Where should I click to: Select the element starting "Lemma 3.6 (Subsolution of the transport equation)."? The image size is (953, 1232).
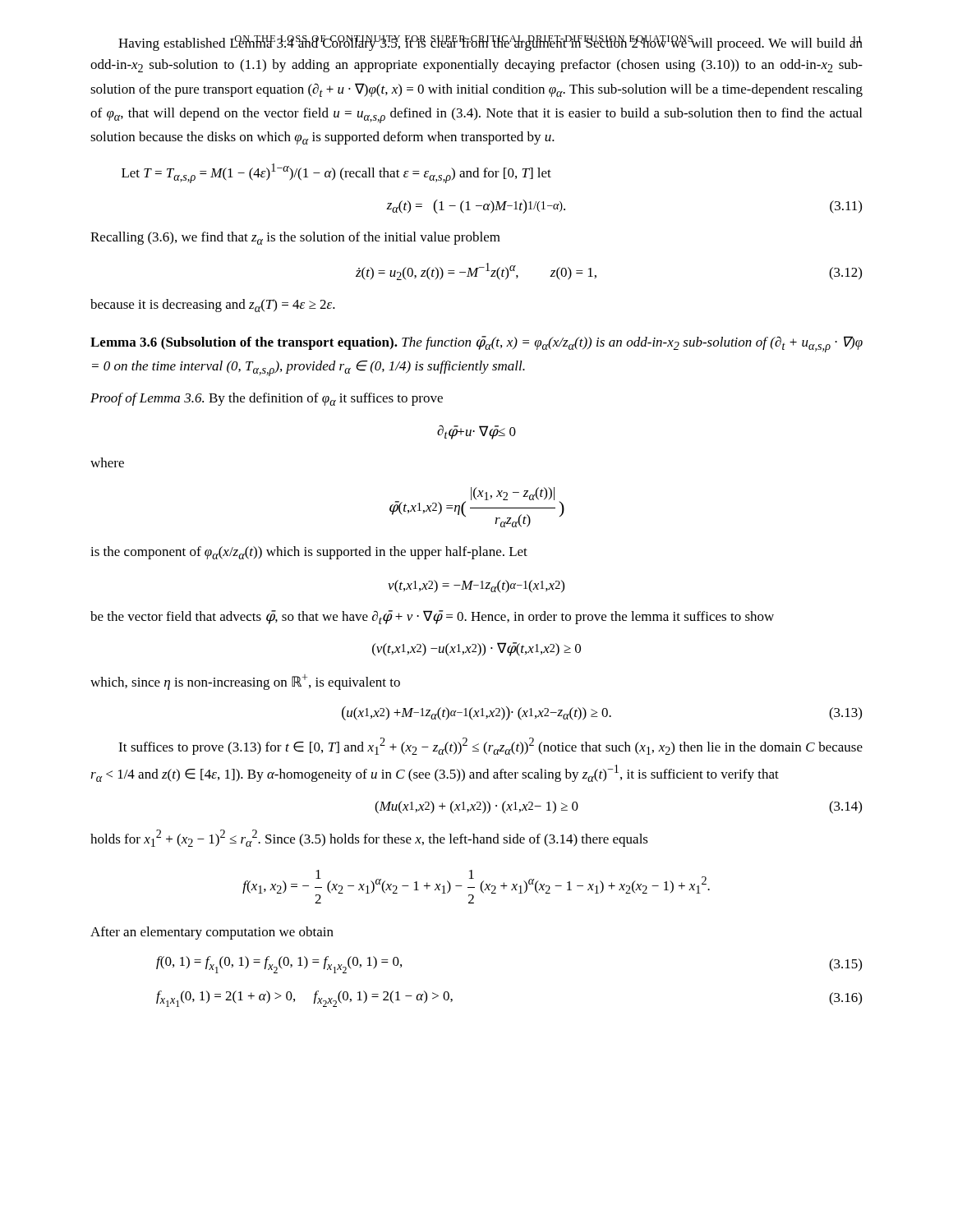pos(476,356)
